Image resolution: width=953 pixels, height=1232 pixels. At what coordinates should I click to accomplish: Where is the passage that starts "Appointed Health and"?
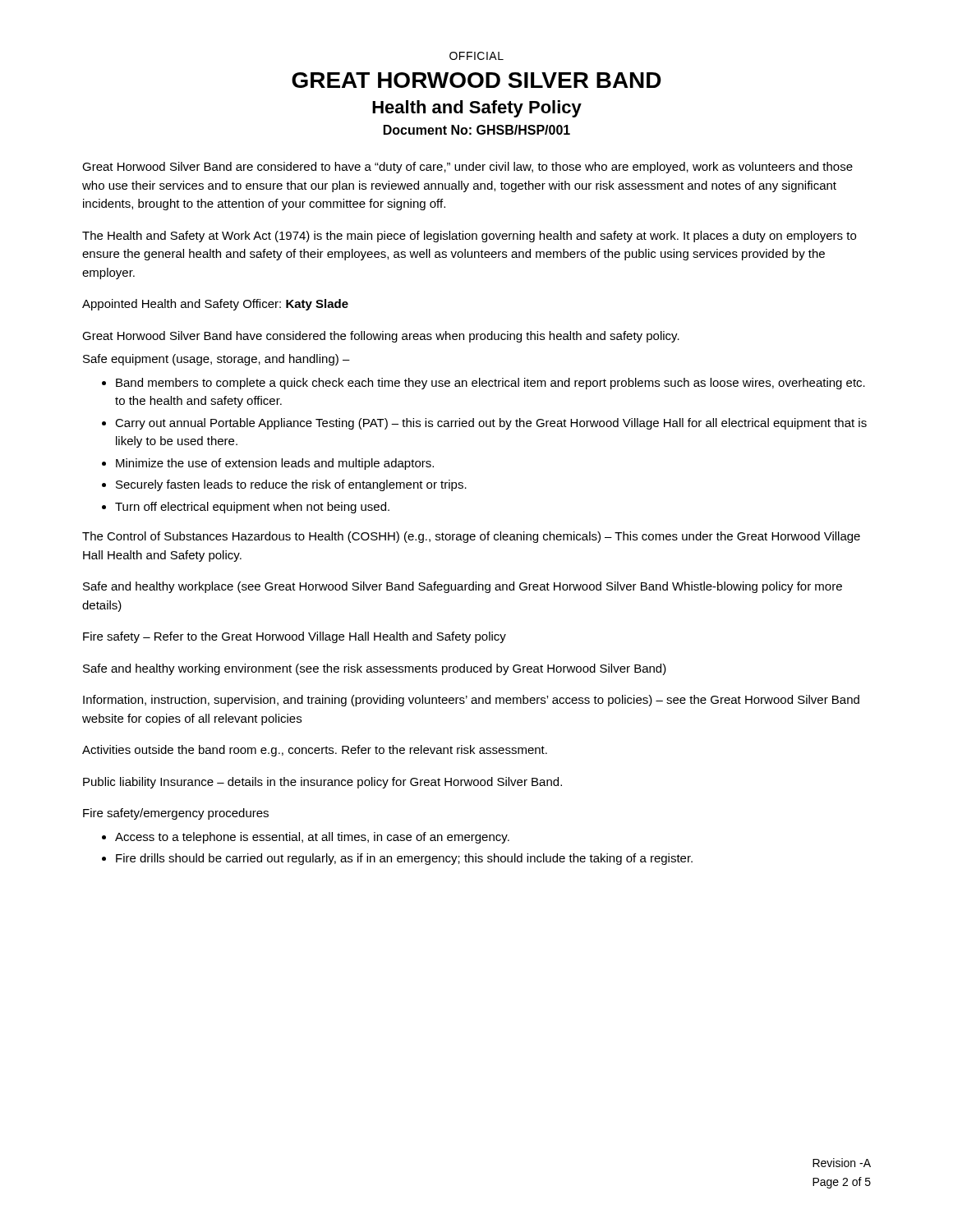point(215,304)
